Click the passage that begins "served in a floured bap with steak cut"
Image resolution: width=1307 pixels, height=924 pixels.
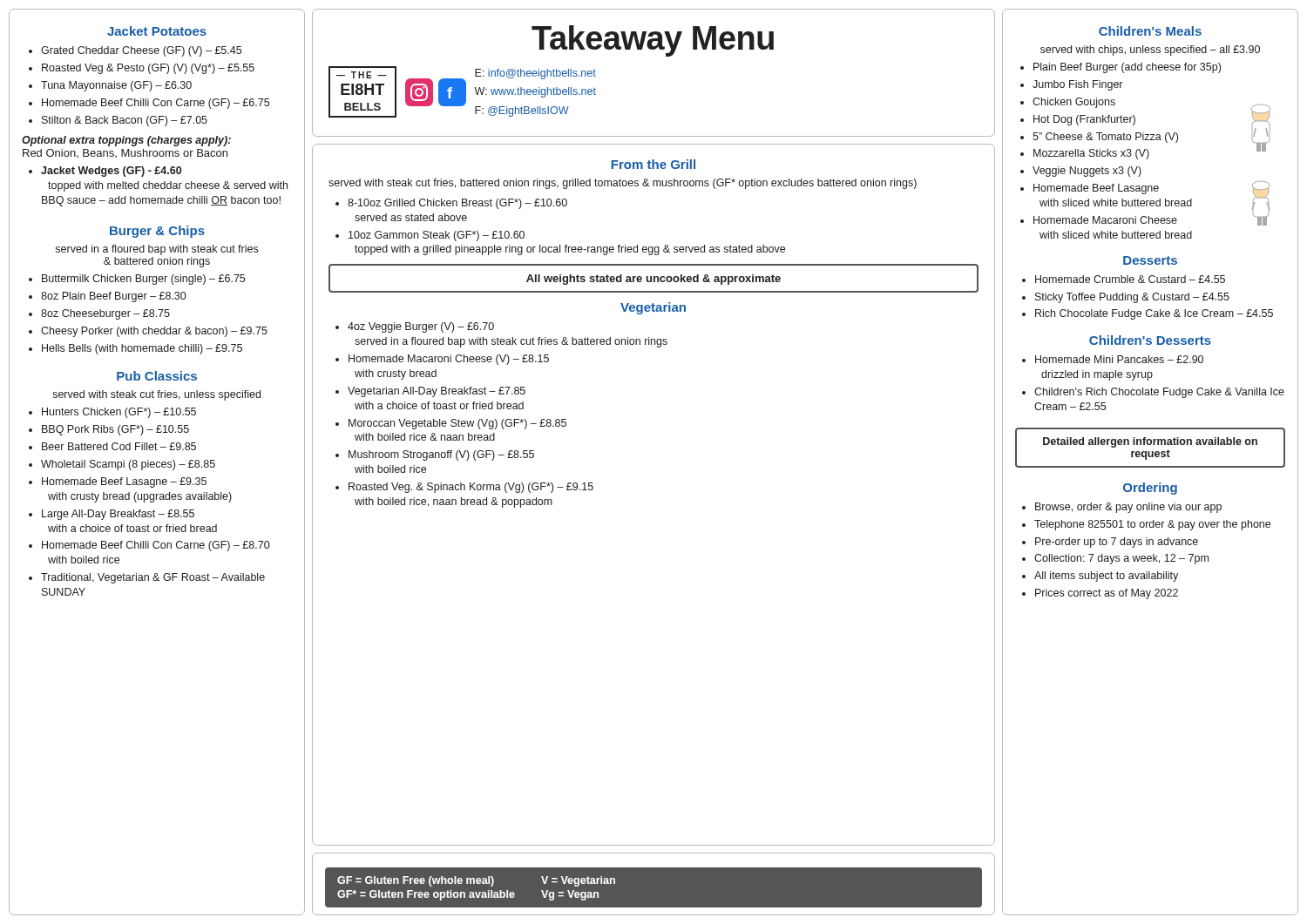(x=157, y=255)
